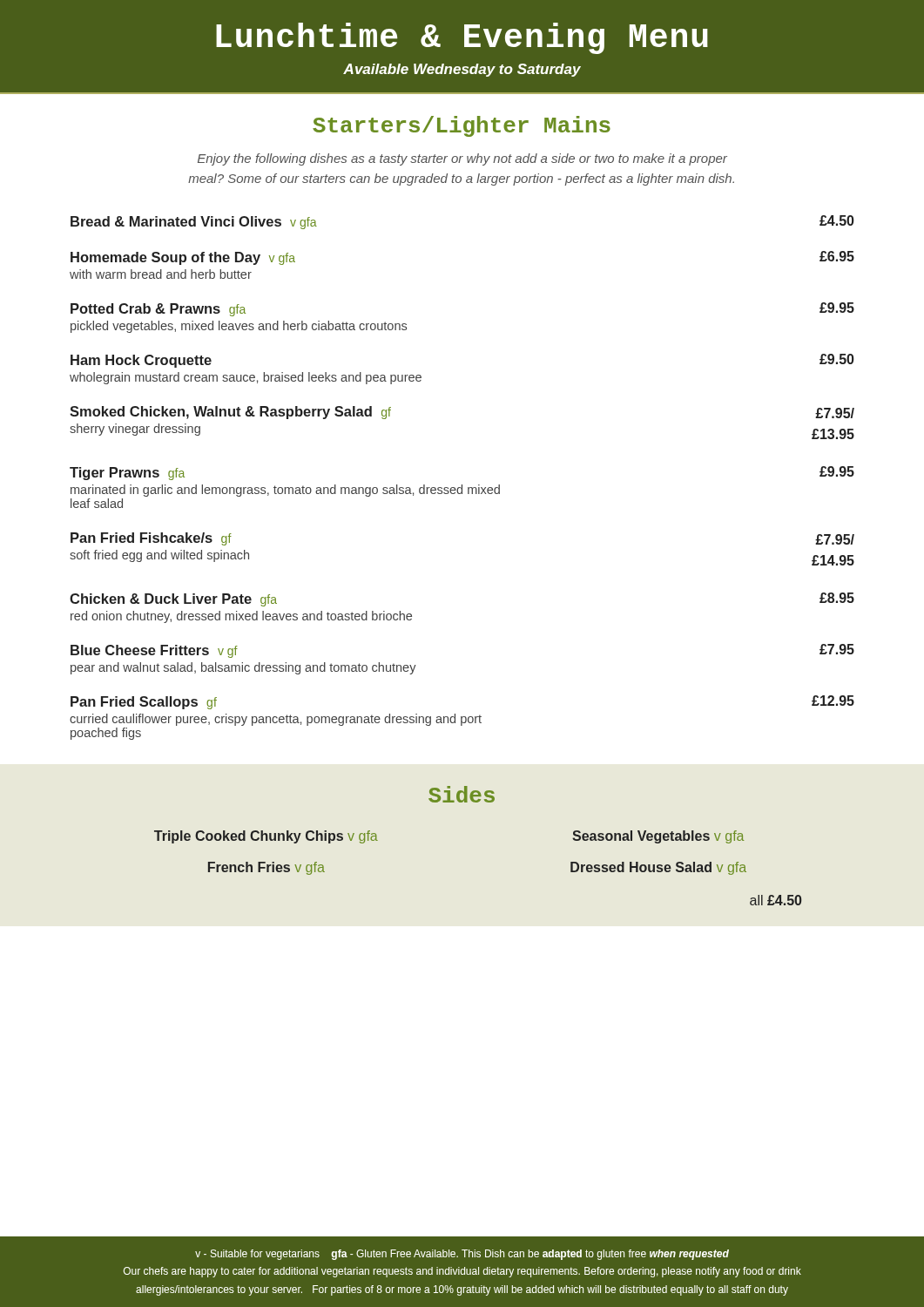Click on the list item containing "Dressed House Salad v gfa"
The width and height of the screenshot is (924, 1307).
658,867
